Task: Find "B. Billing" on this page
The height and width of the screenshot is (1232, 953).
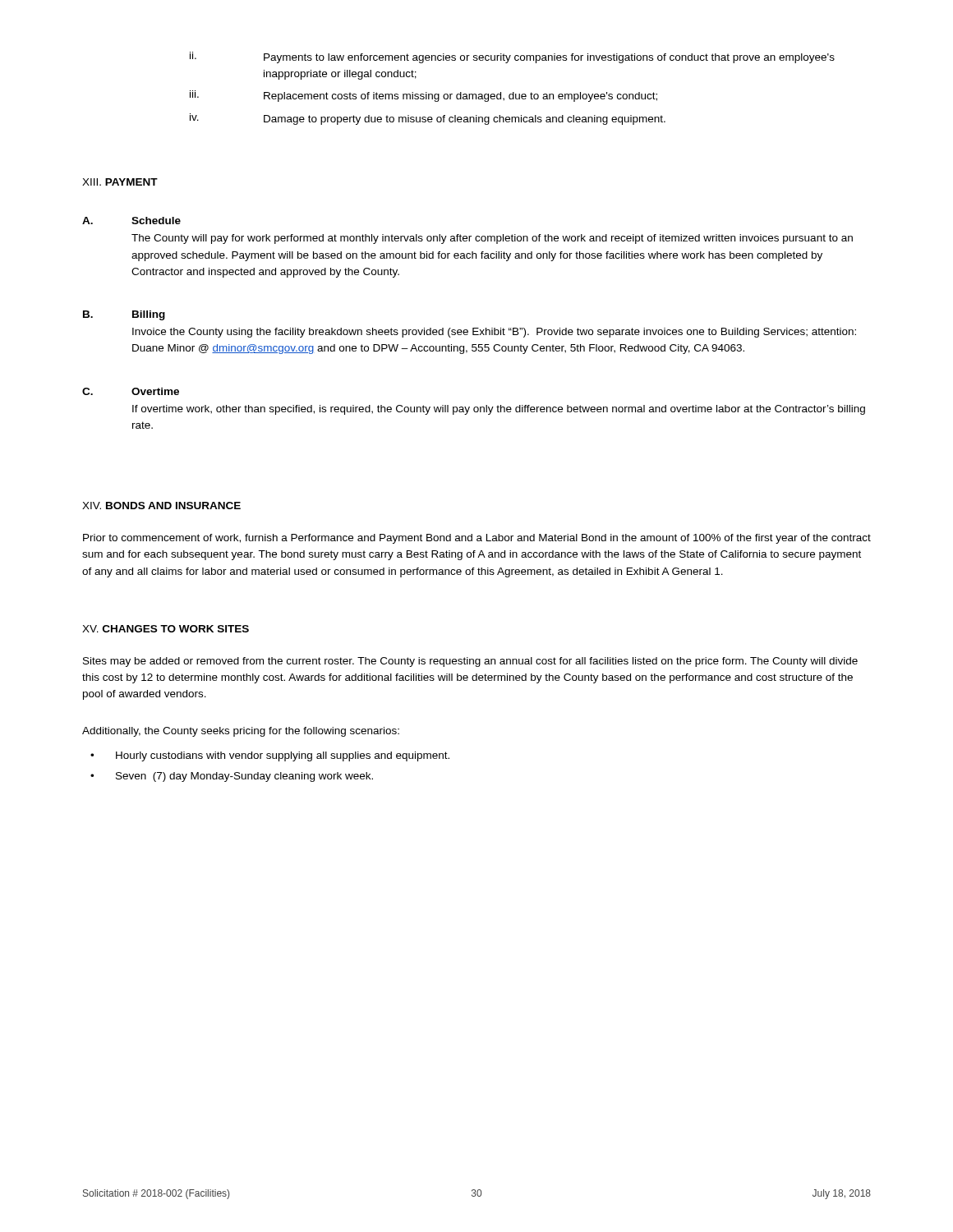Action: [124, 314]
